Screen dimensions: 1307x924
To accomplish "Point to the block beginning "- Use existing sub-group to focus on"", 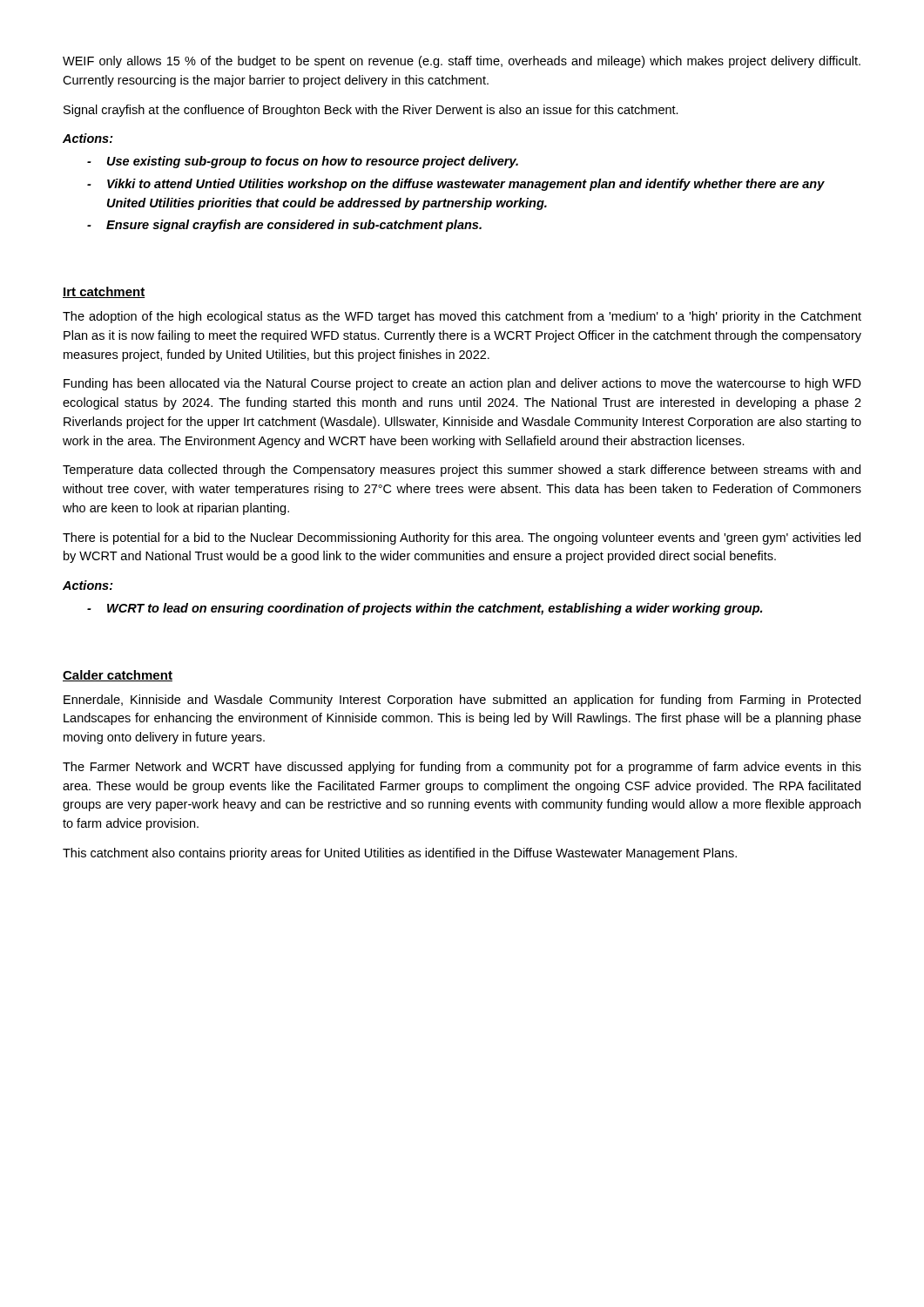I will (462, 162).
